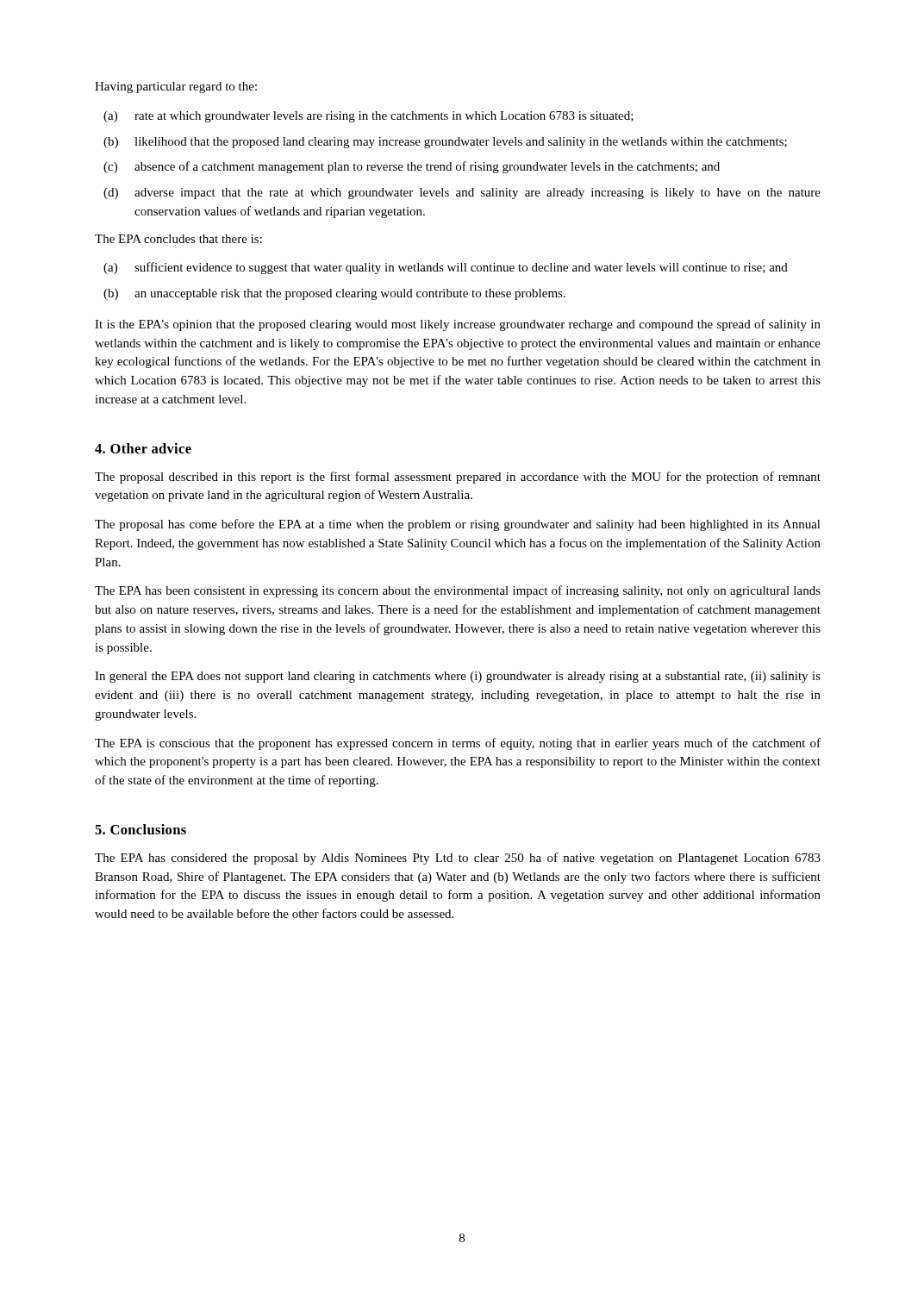Locate the text block containing "The EPA is conscious that"
Screen dimensions: 1293x924
(x=458, y=761)
